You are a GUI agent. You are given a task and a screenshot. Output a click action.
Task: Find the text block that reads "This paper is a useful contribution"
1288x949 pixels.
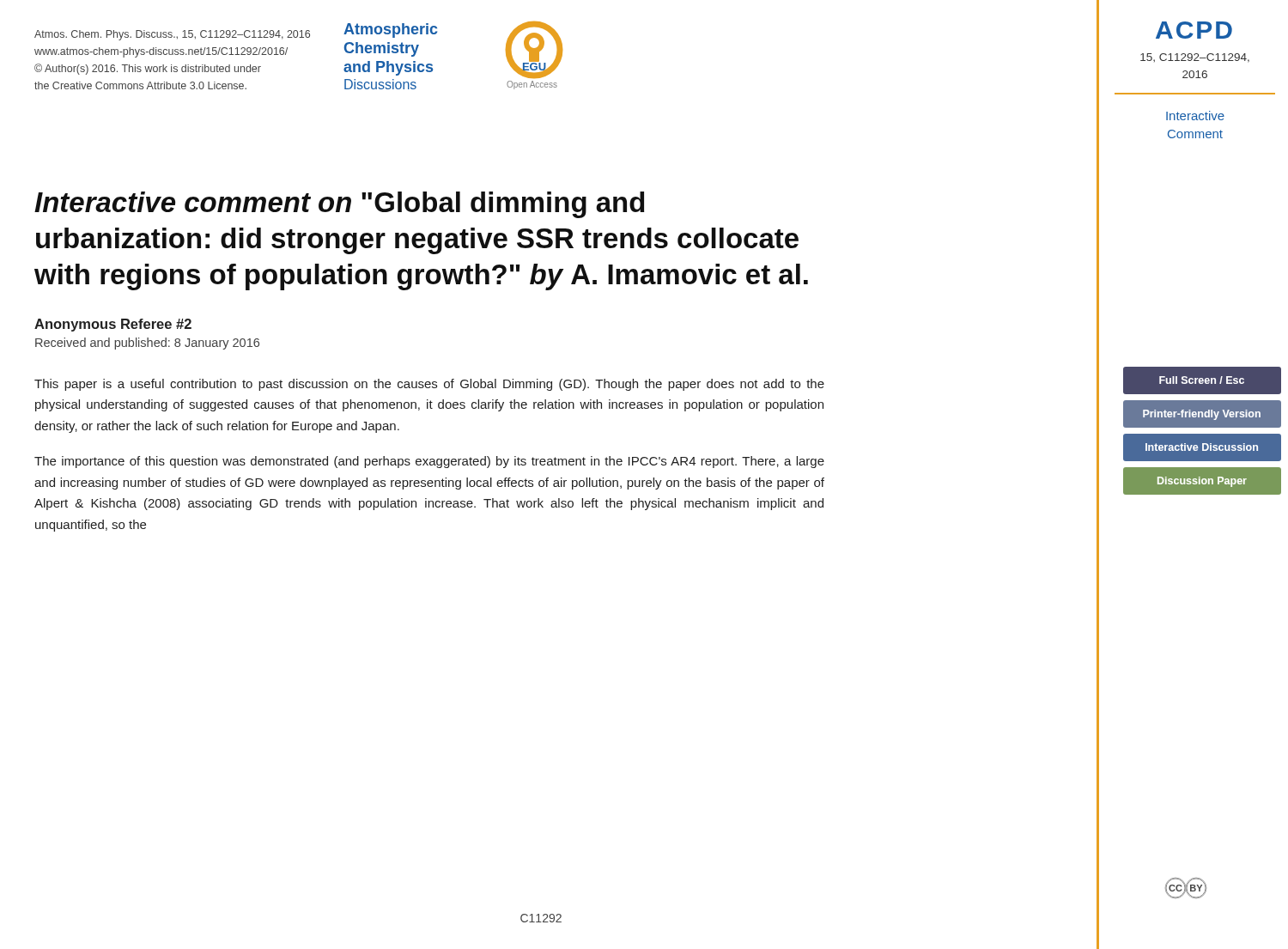point(429,404)
